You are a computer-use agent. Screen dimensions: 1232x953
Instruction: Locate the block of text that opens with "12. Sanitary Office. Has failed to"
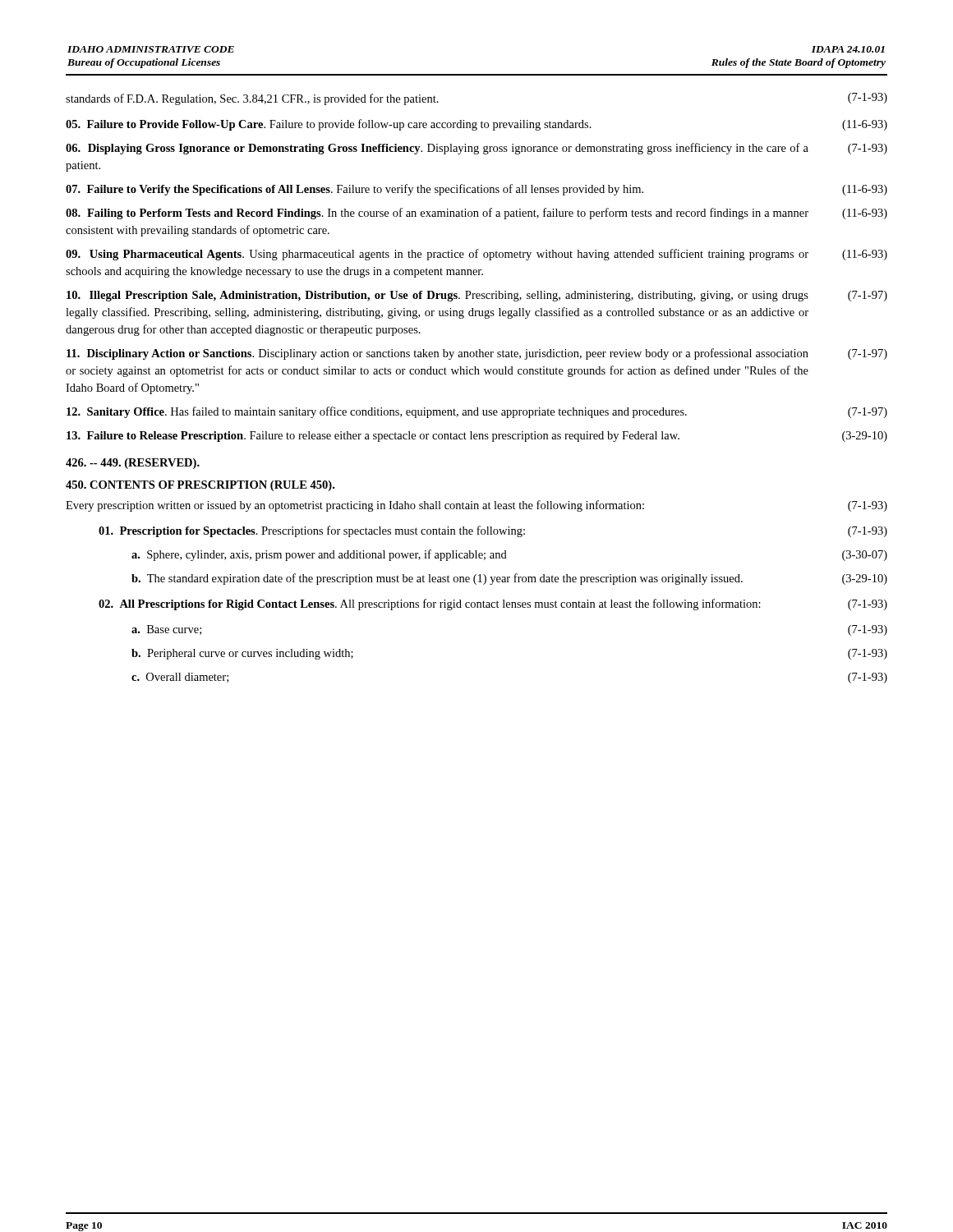pyautogui.click(x=476, y=412)
